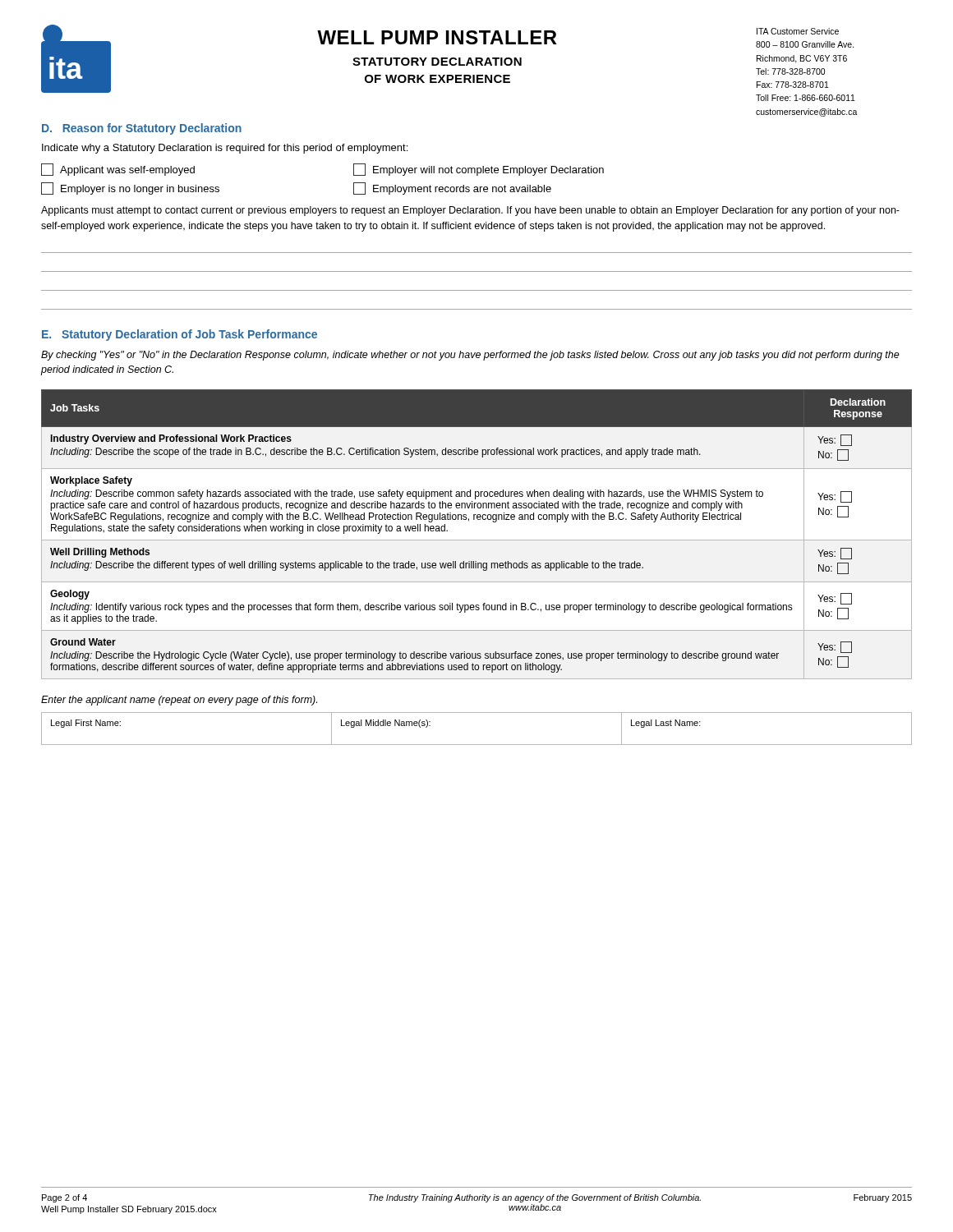Navigate to the text block starting "Applicant was self-employed Employer will"
Viewport: 953px width, 1232px height.
pyautogui.click(x=476, y=170)
